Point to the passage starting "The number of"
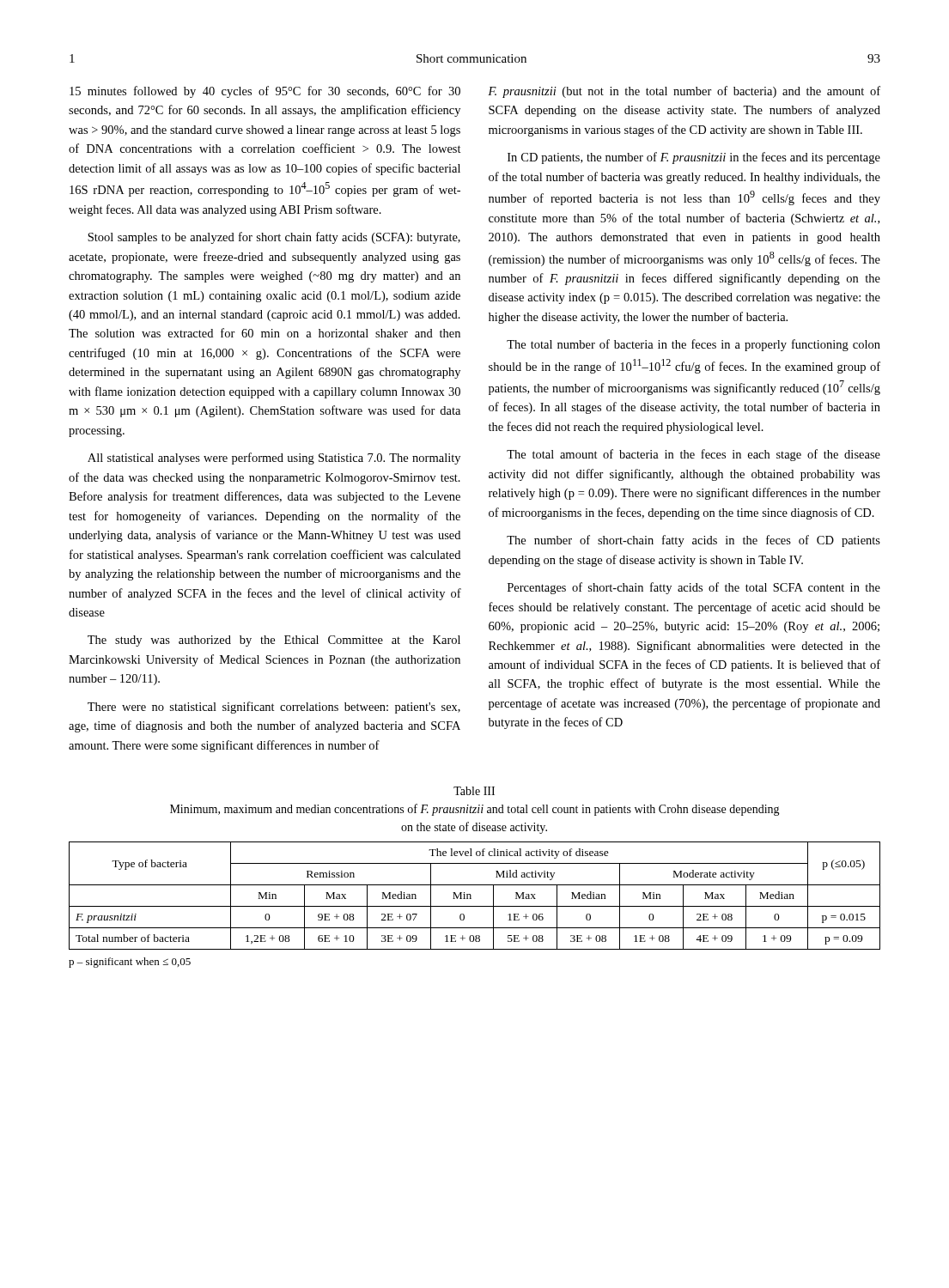This screenshot has width=949, height=1288. [684, 550]
